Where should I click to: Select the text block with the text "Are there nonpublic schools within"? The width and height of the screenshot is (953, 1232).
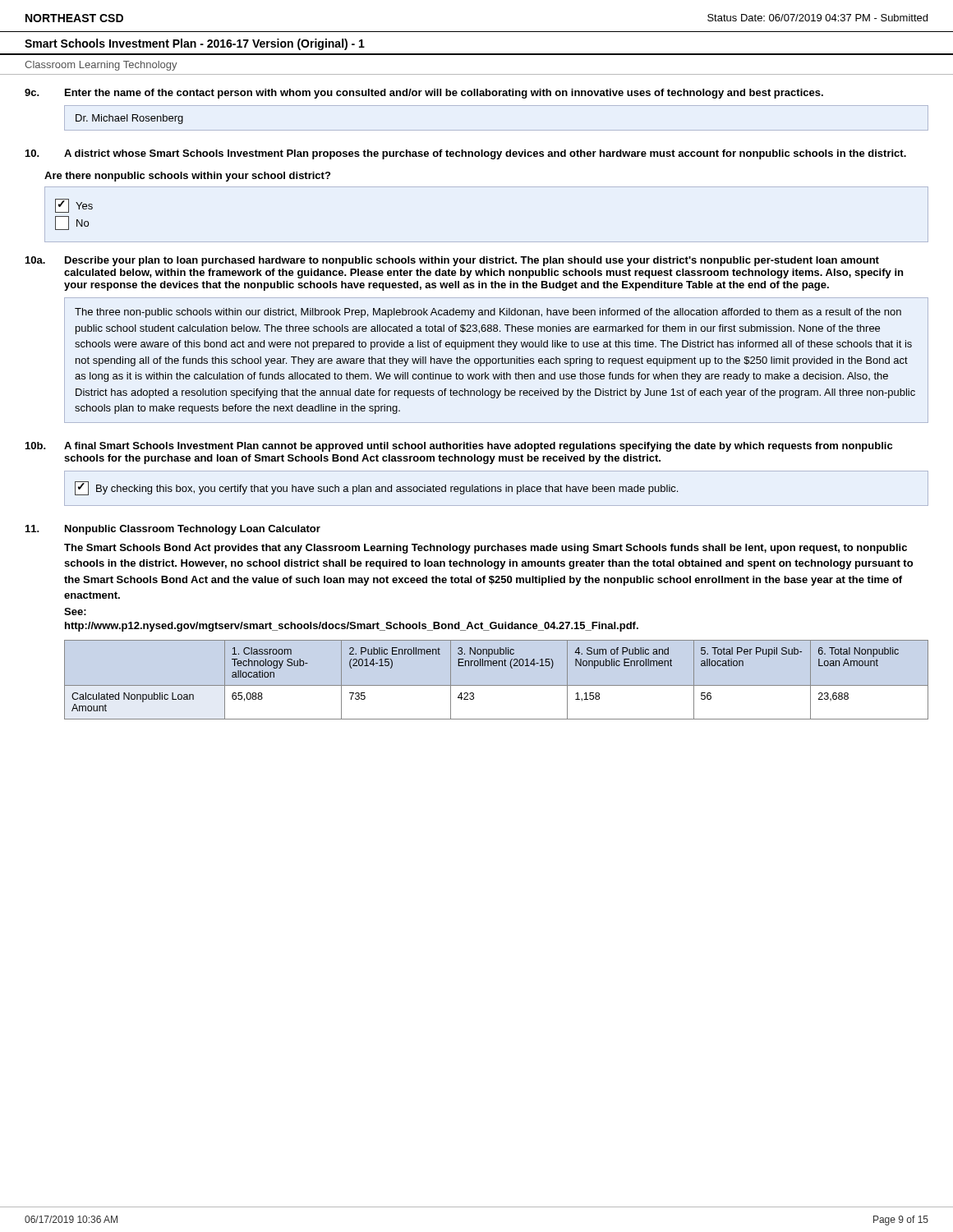(188, 175)
